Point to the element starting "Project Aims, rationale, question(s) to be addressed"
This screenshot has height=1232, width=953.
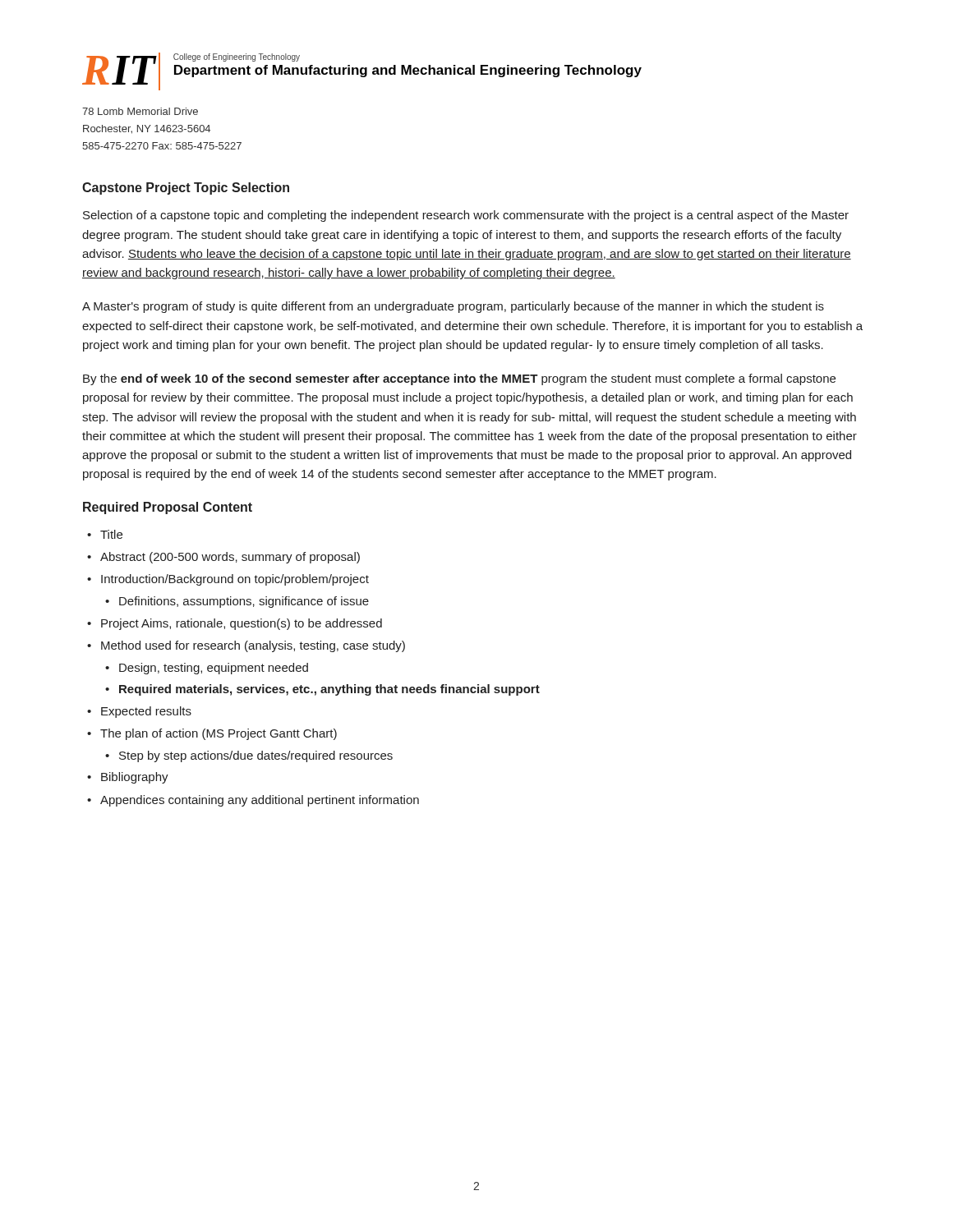(241, 623)
